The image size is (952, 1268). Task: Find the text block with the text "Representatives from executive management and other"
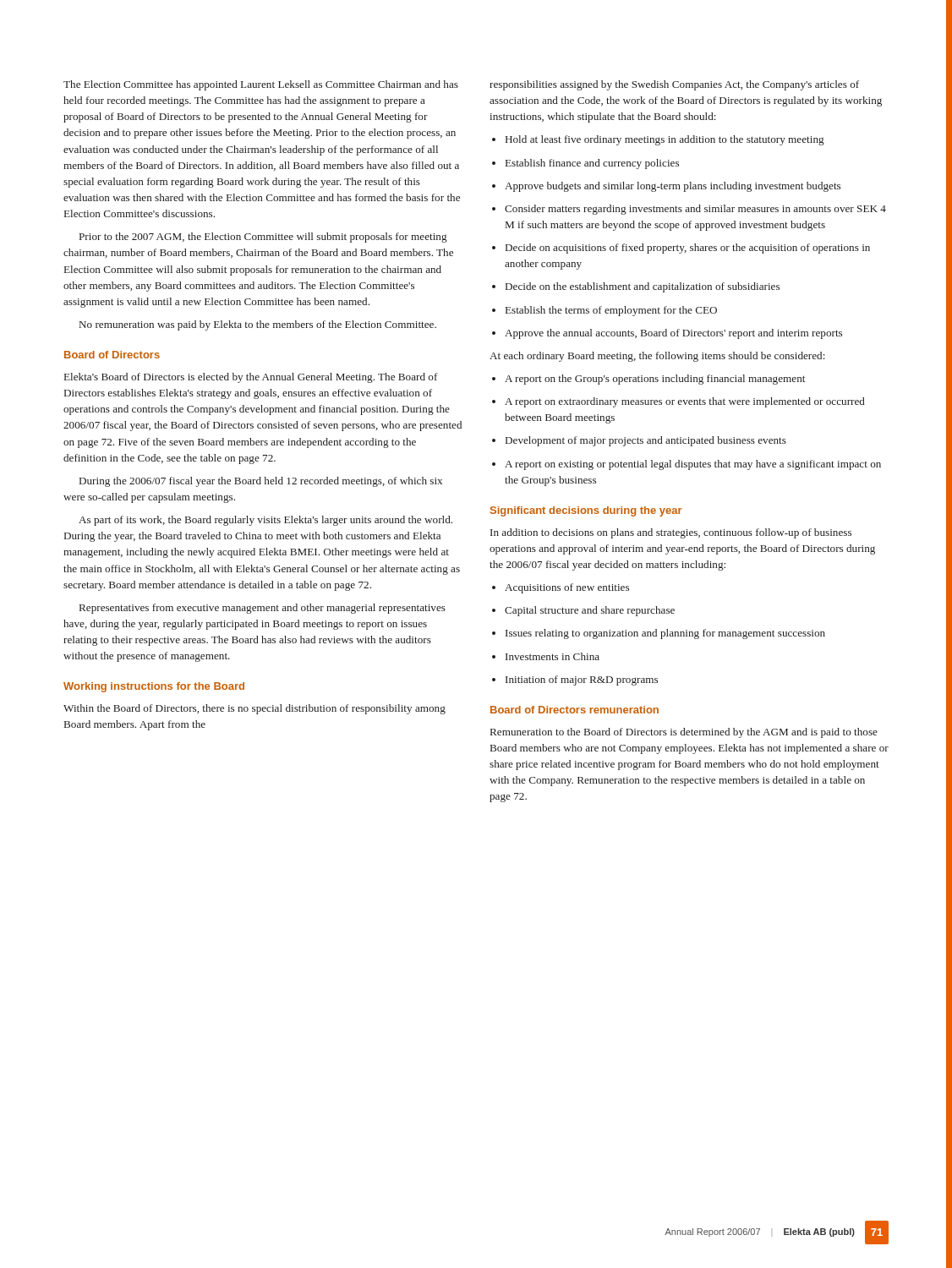[x=263, y=632]
